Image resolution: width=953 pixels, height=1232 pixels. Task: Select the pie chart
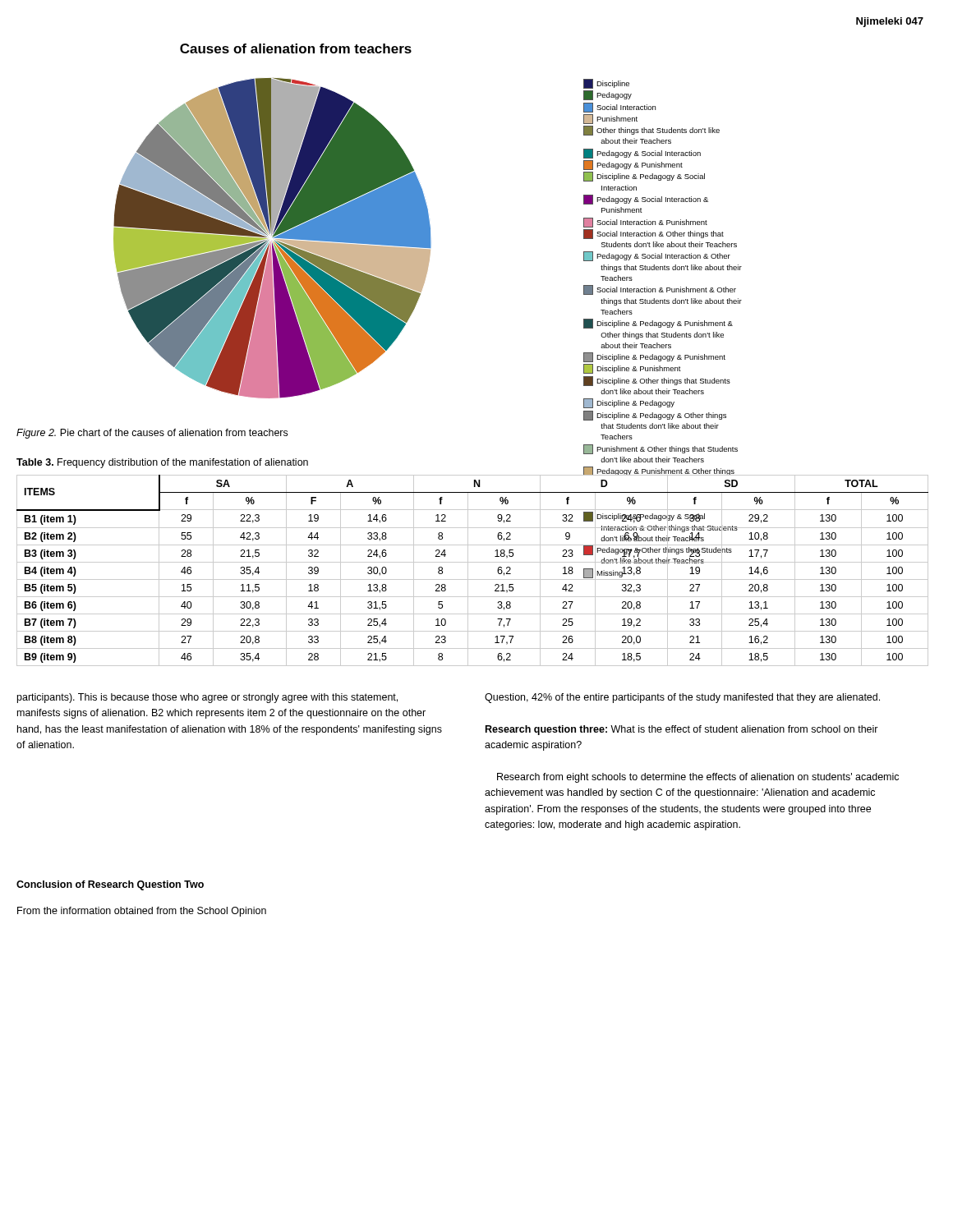click(472, 242)
